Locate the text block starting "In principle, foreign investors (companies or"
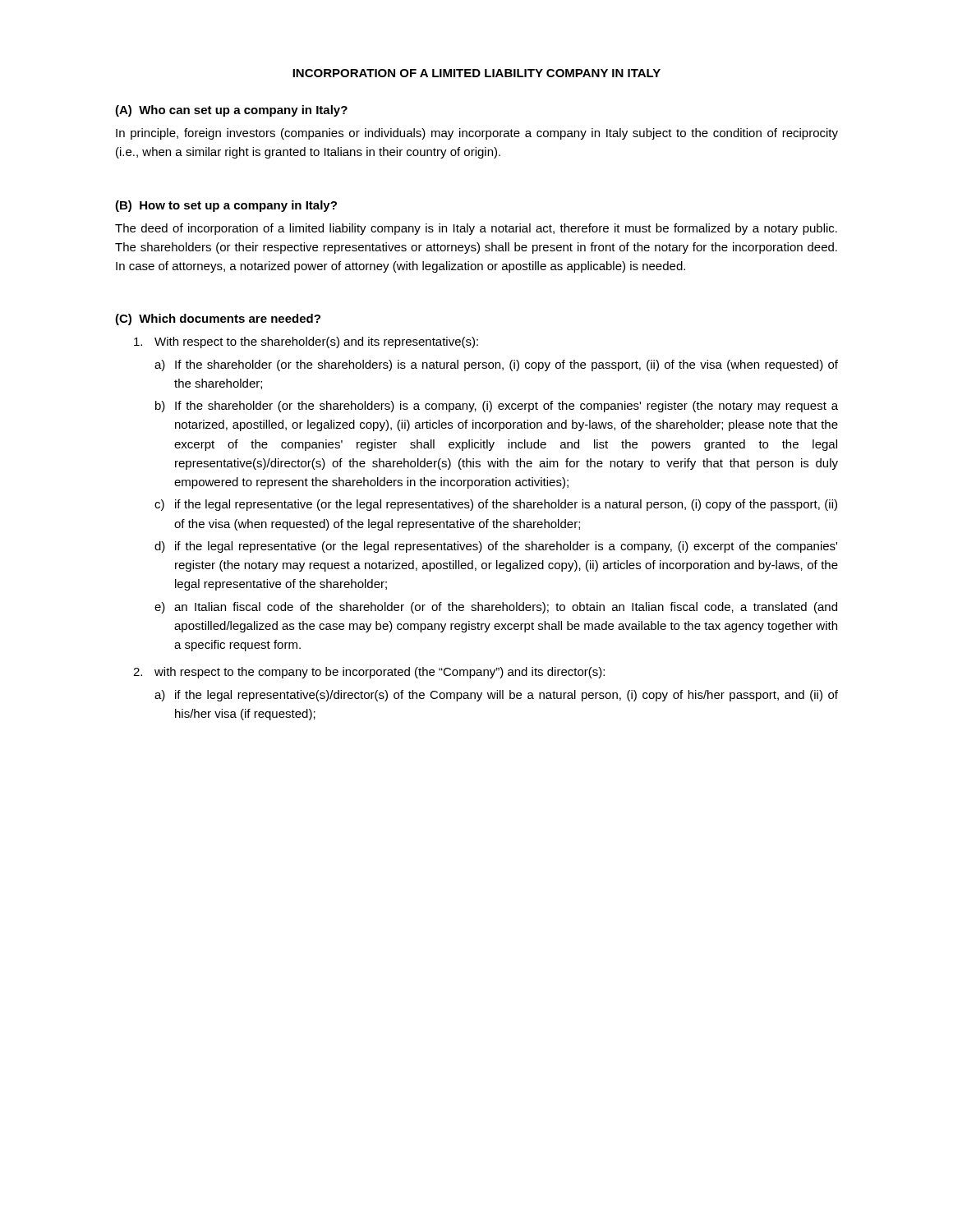 (476, 142)
